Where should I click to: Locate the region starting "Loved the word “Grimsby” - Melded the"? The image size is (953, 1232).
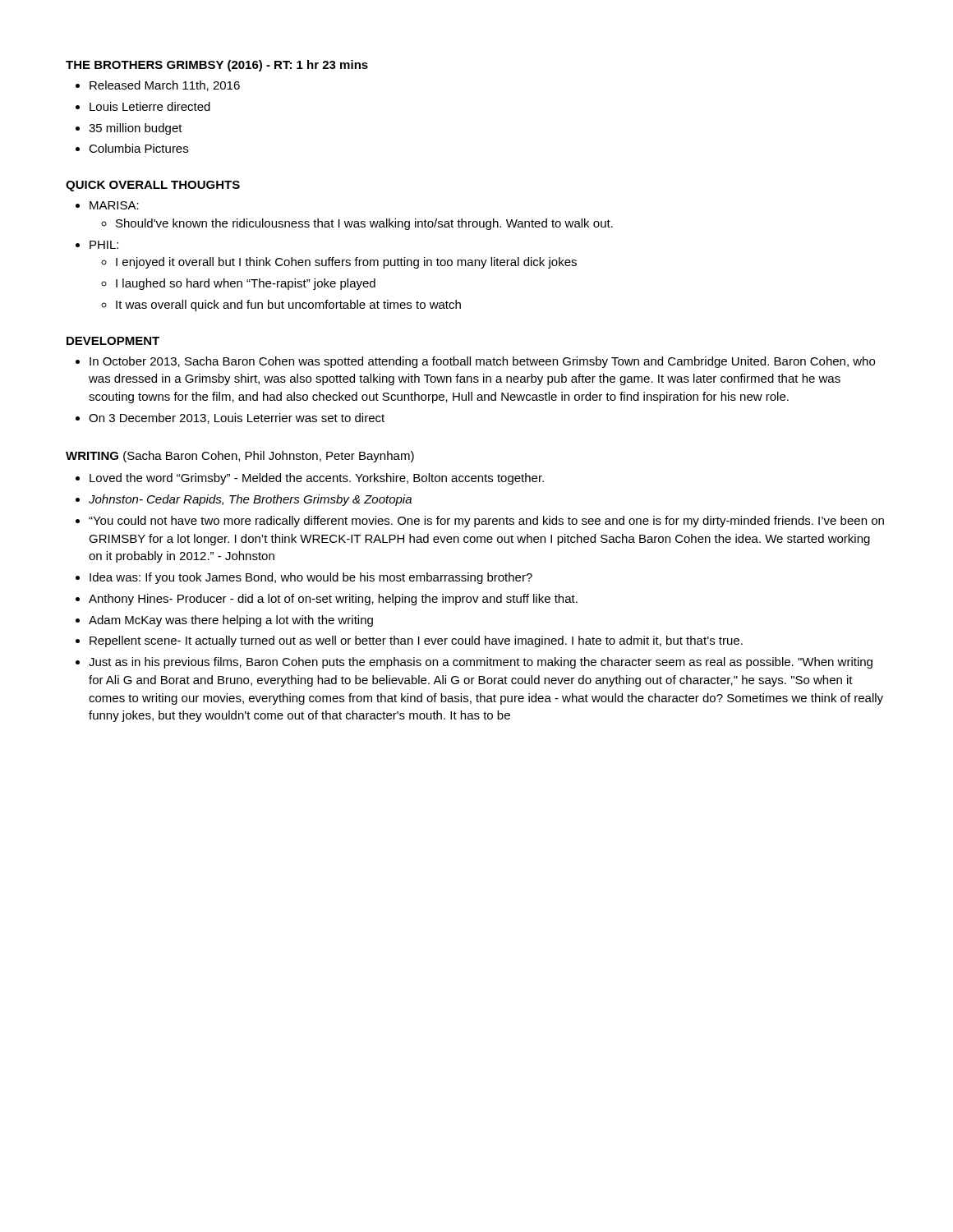tap(317, 478)
